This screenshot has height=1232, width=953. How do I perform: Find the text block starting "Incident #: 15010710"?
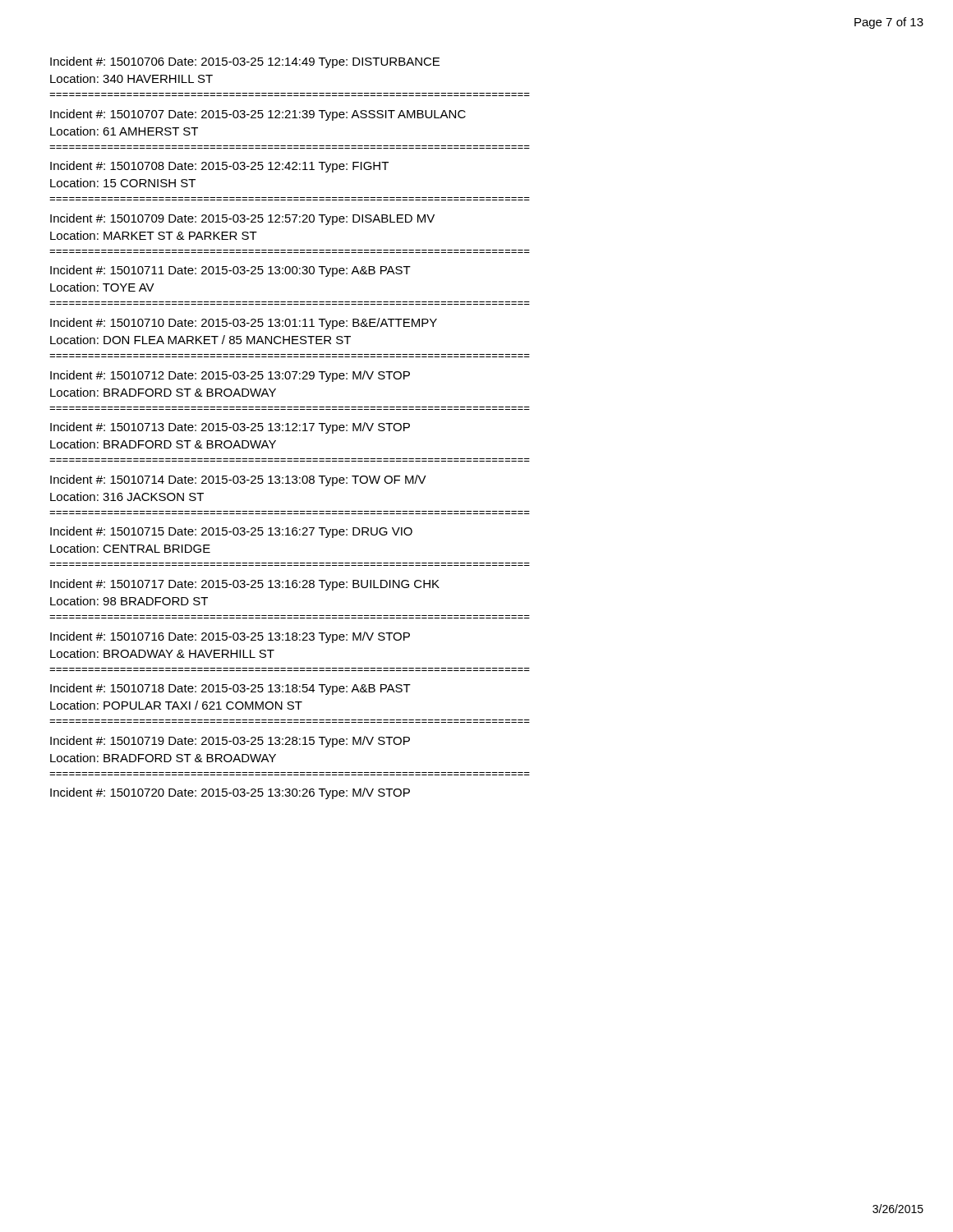[244, 324]
